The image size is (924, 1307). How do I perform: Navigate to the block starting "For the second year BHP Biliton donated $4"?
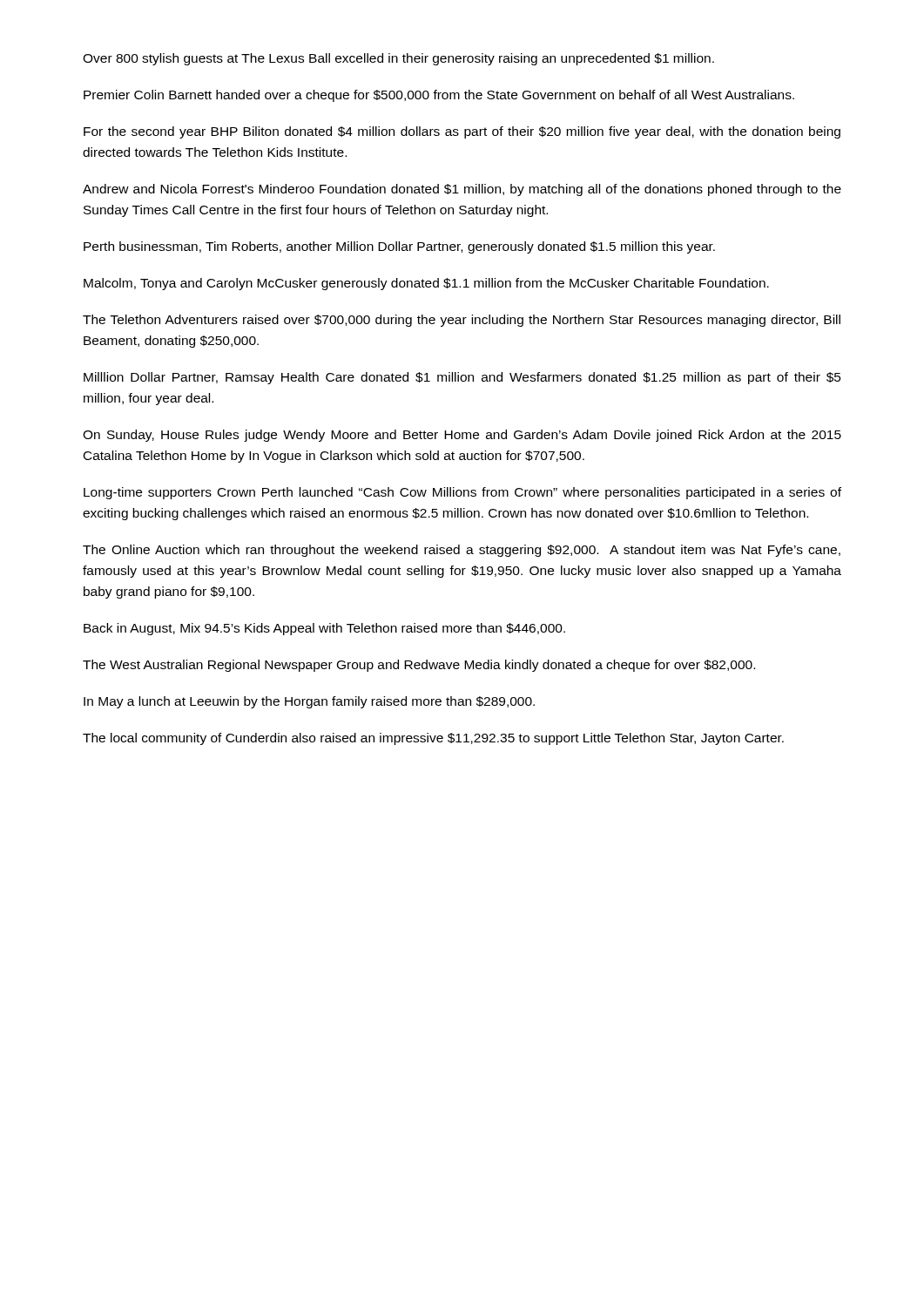tap(462, 142)
